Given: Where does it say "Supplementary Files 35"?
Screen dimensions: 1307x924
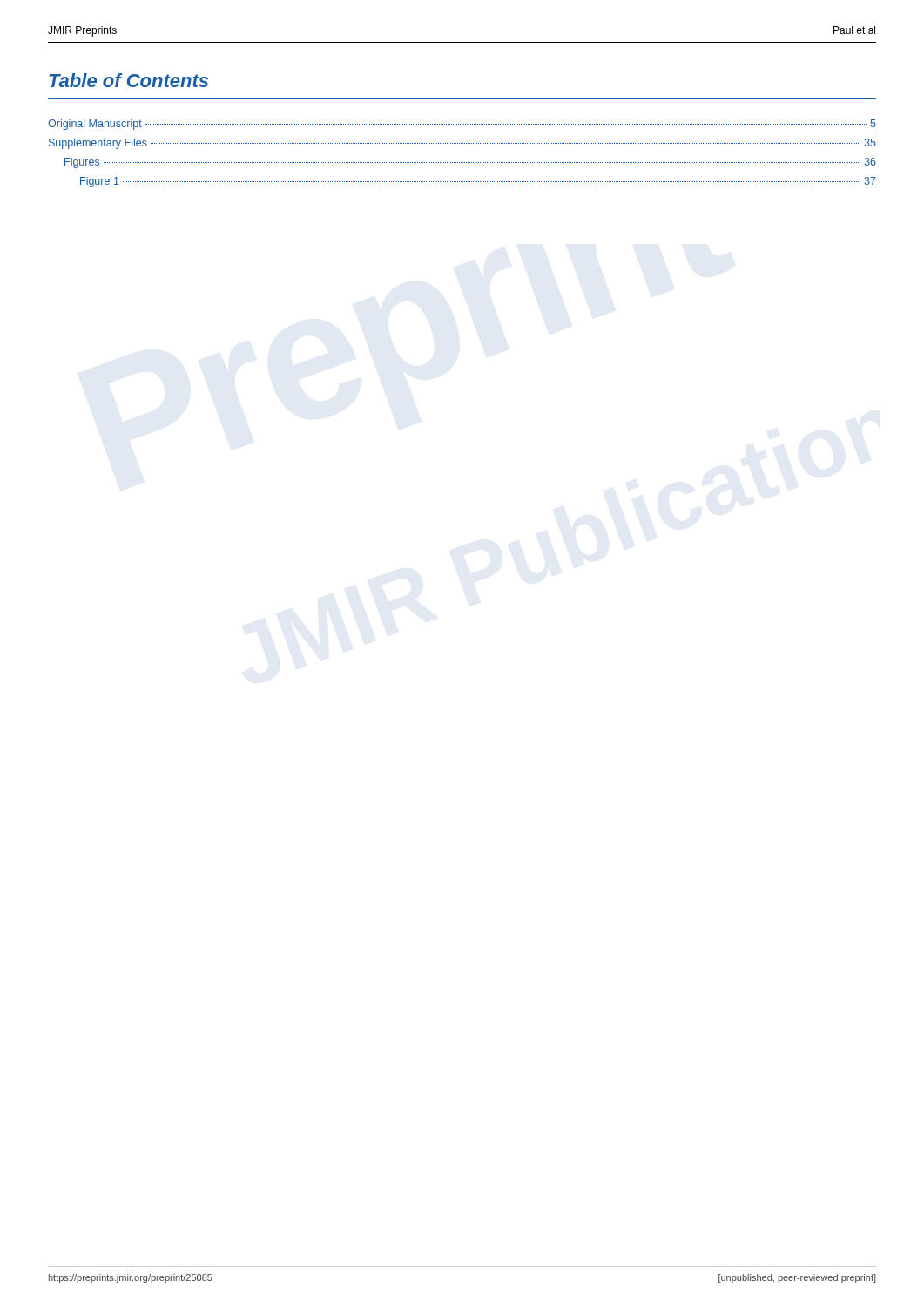Looking at the screenshot, I should (x=462, y=143).
